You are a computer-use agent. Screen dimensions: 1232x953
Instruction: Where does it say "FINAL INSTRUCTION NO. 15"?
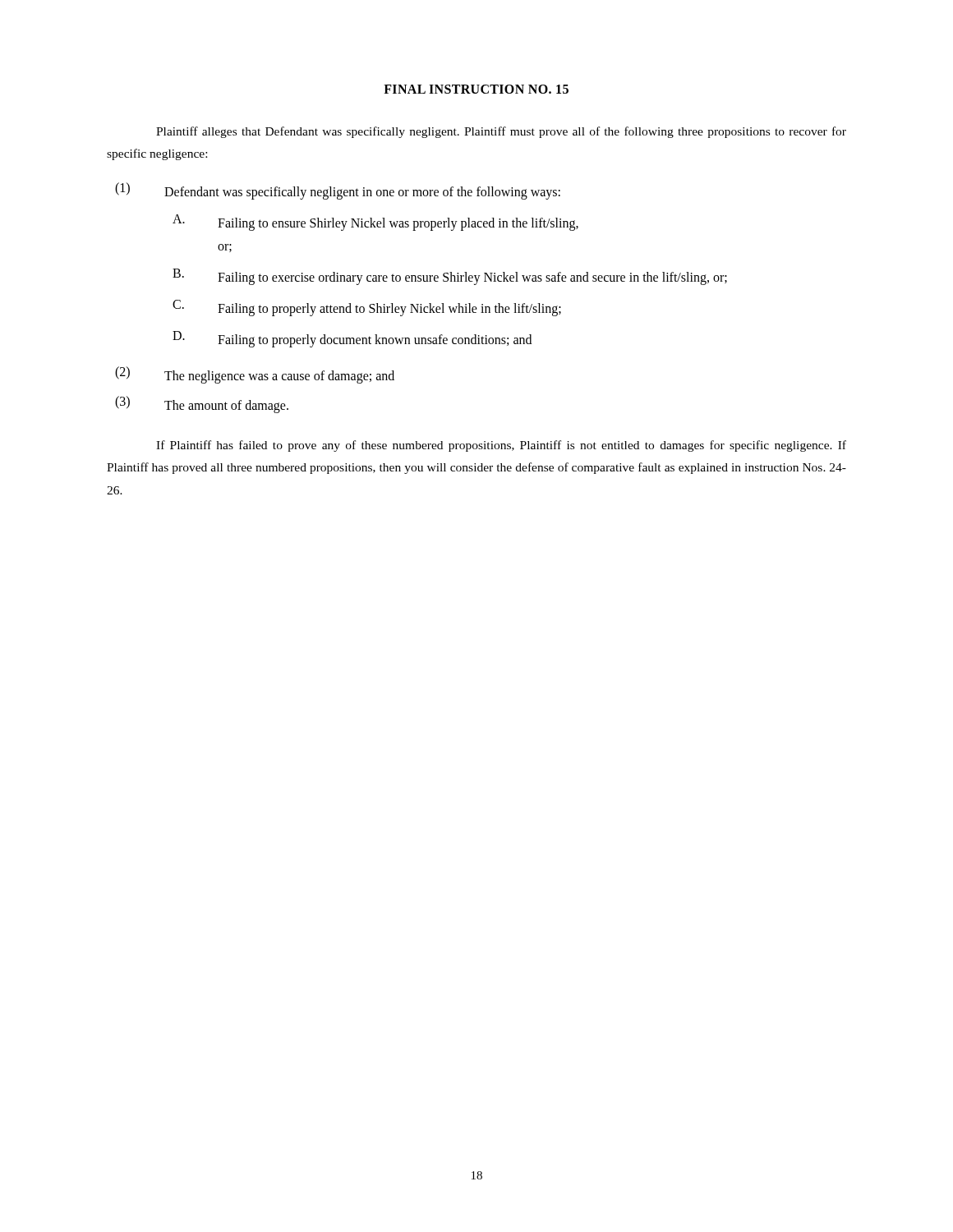coord(476,89)
